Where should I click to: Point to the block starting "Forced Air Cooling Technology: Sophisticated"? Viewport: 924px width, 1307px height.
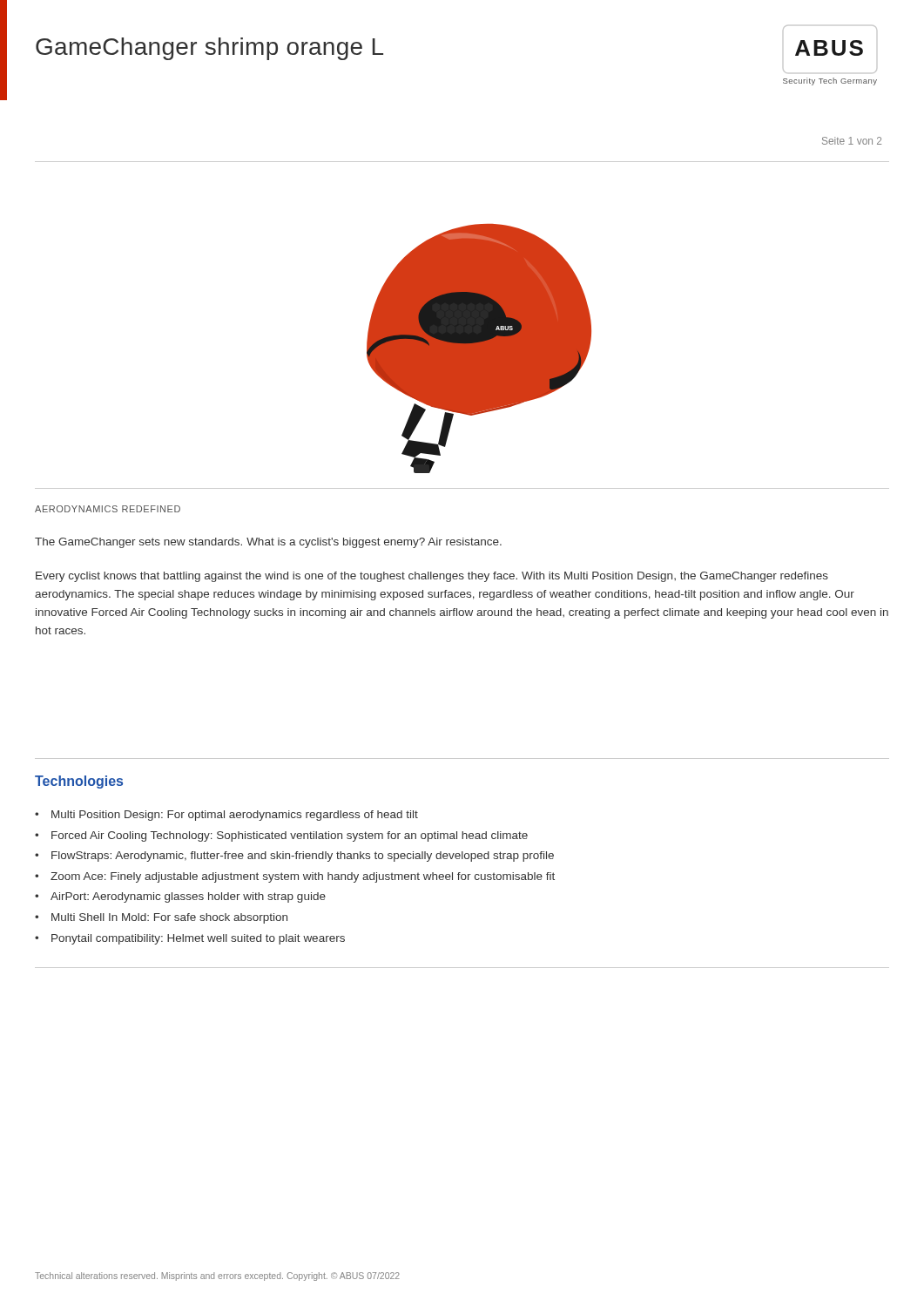[x=289, y=835]
